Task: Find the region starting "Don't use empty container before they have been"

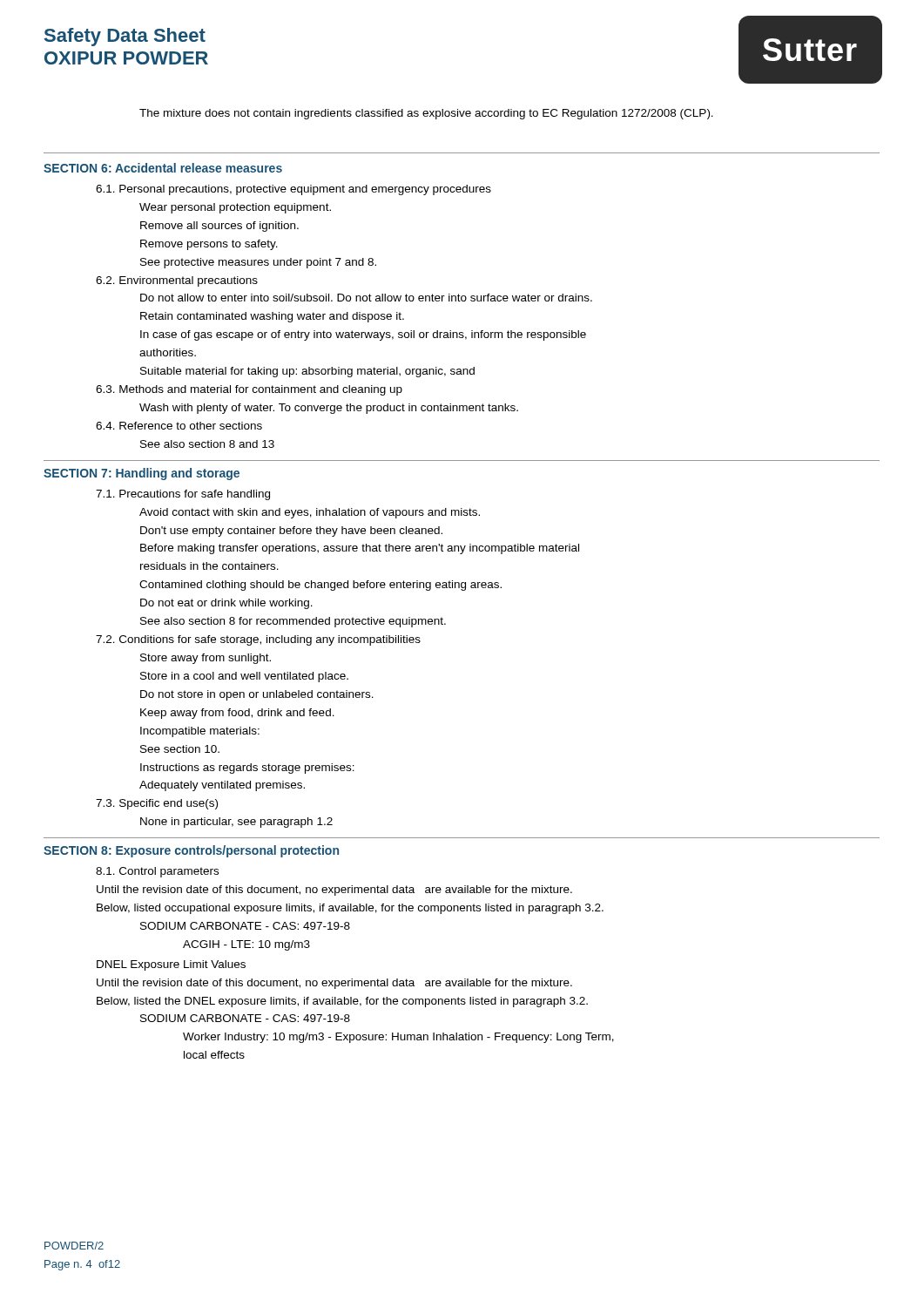Action: pyautogui.click(x=291, y=530)
